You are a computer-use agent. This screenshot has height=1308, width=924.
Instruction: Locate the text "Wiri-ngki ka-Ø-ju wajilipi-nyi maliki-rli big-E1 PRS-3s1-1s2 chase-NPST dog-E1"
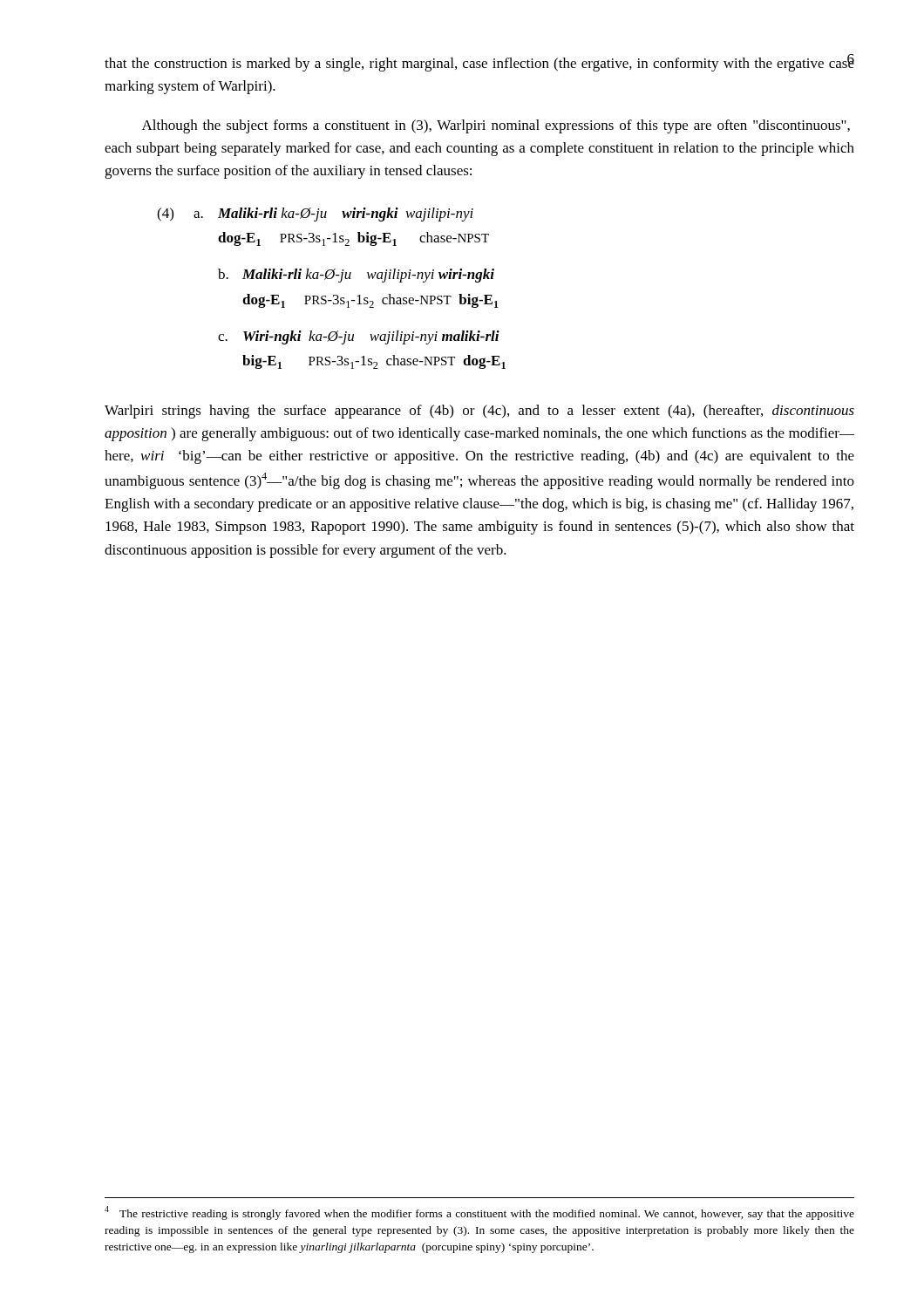pyautogui.click(x=374, y=350)
